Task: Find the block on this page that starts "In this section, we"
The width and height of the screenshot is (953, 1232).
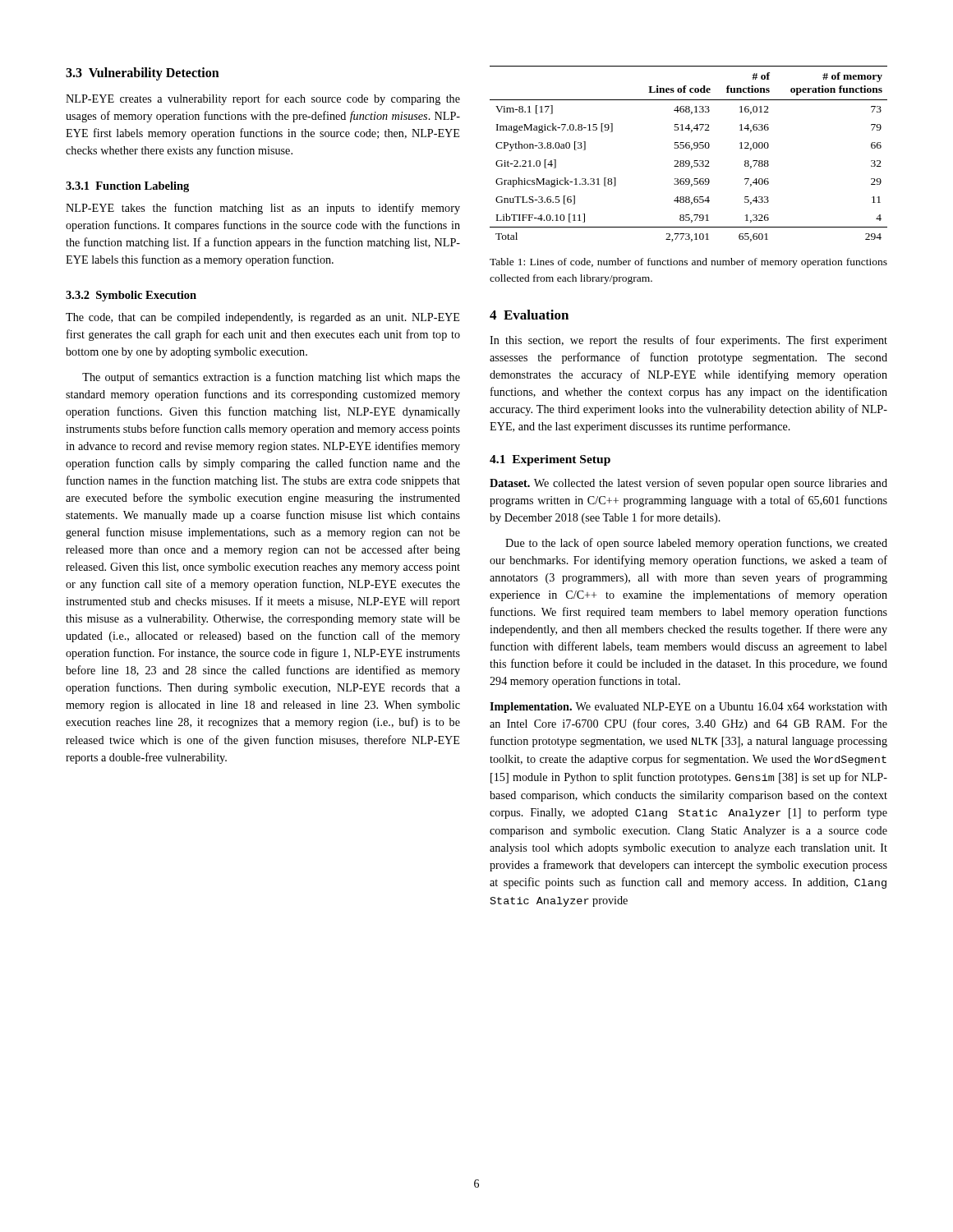Action: 688,383
